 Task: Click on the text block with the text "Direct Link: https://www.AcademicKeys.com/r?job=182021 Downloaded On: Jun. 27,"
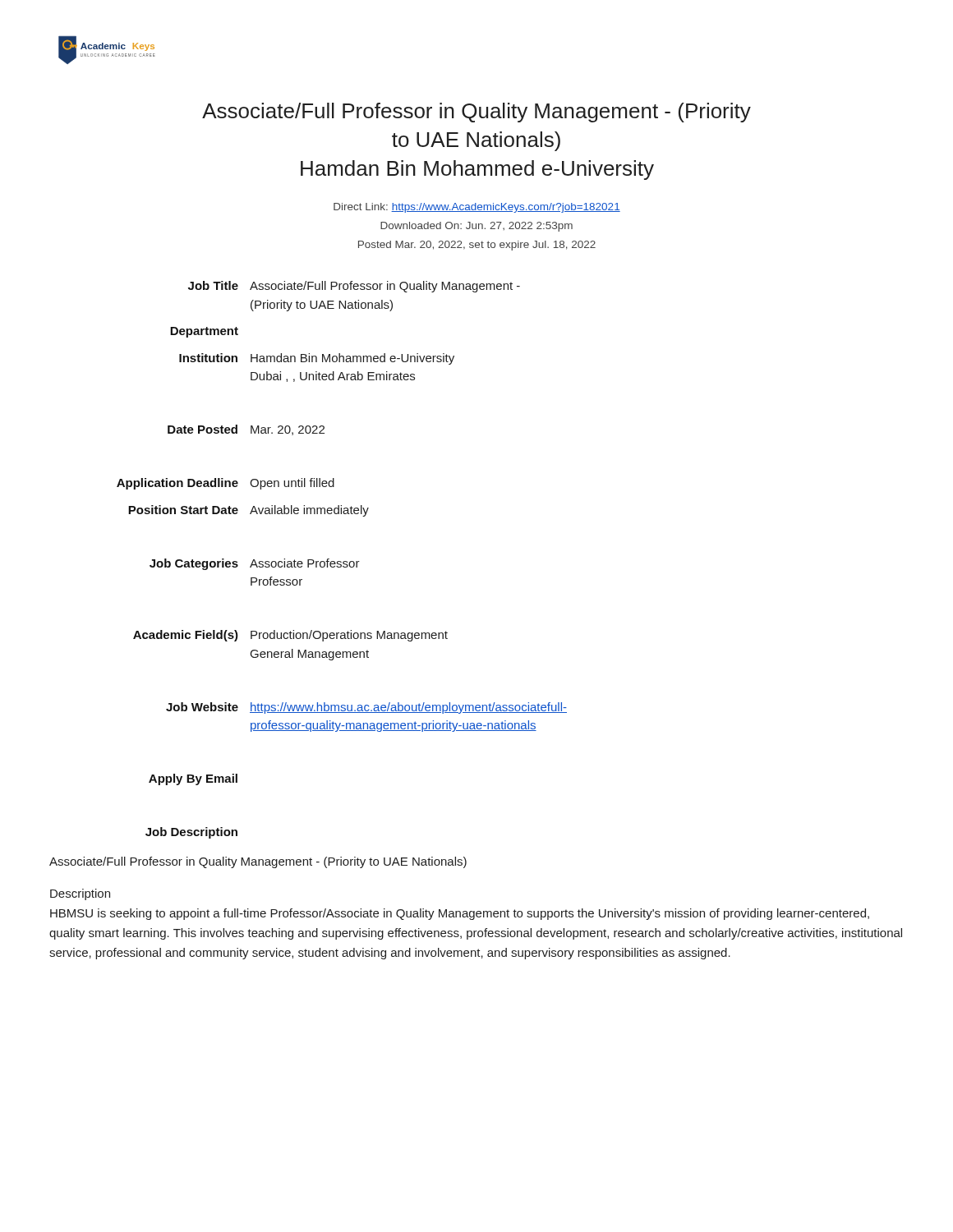pos(476,226)
